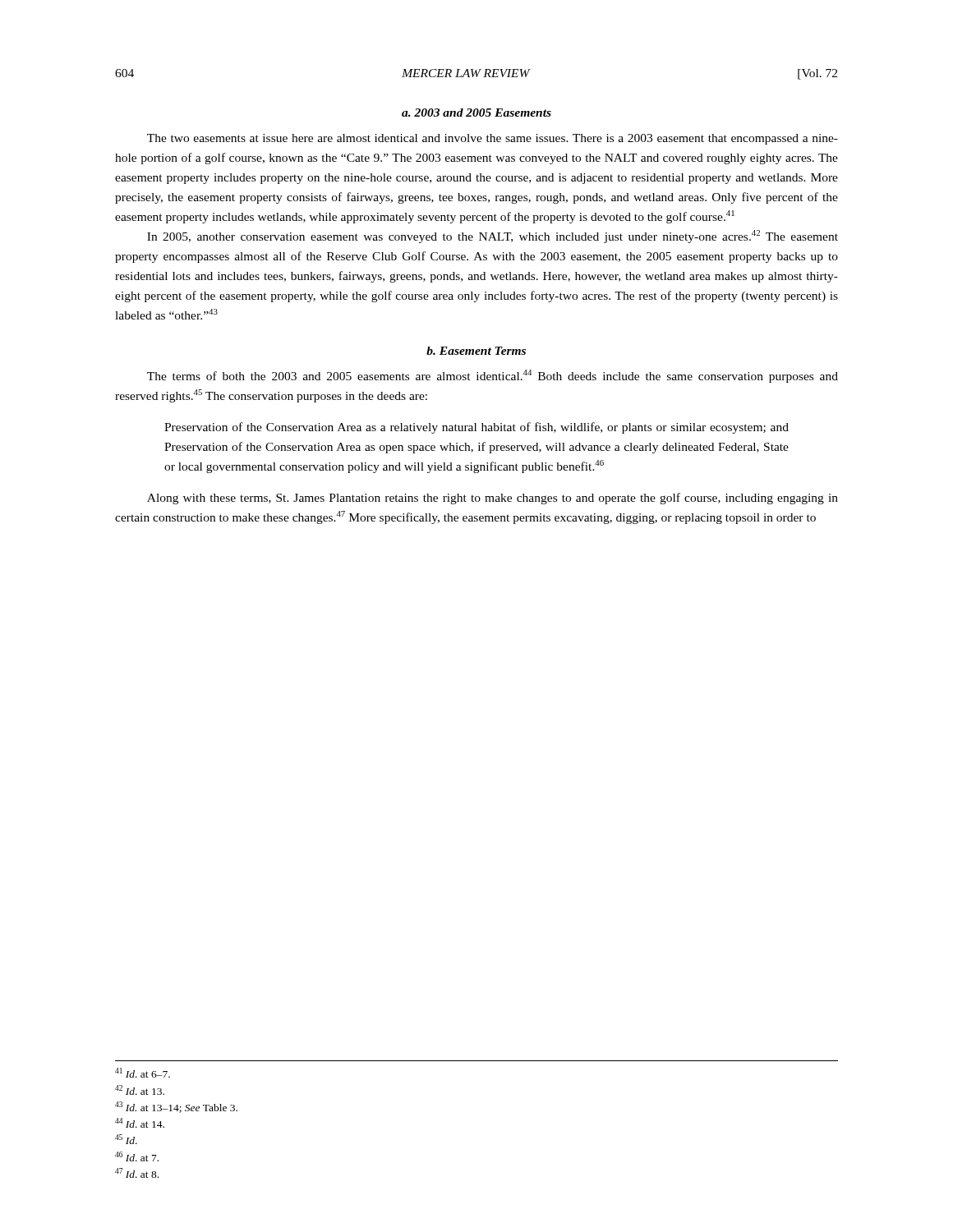Viewport: 953px width, 1232px height.
Task: Locate the passage starting "Preservation of the Conservation Area as"
Action: click(476, 447)
